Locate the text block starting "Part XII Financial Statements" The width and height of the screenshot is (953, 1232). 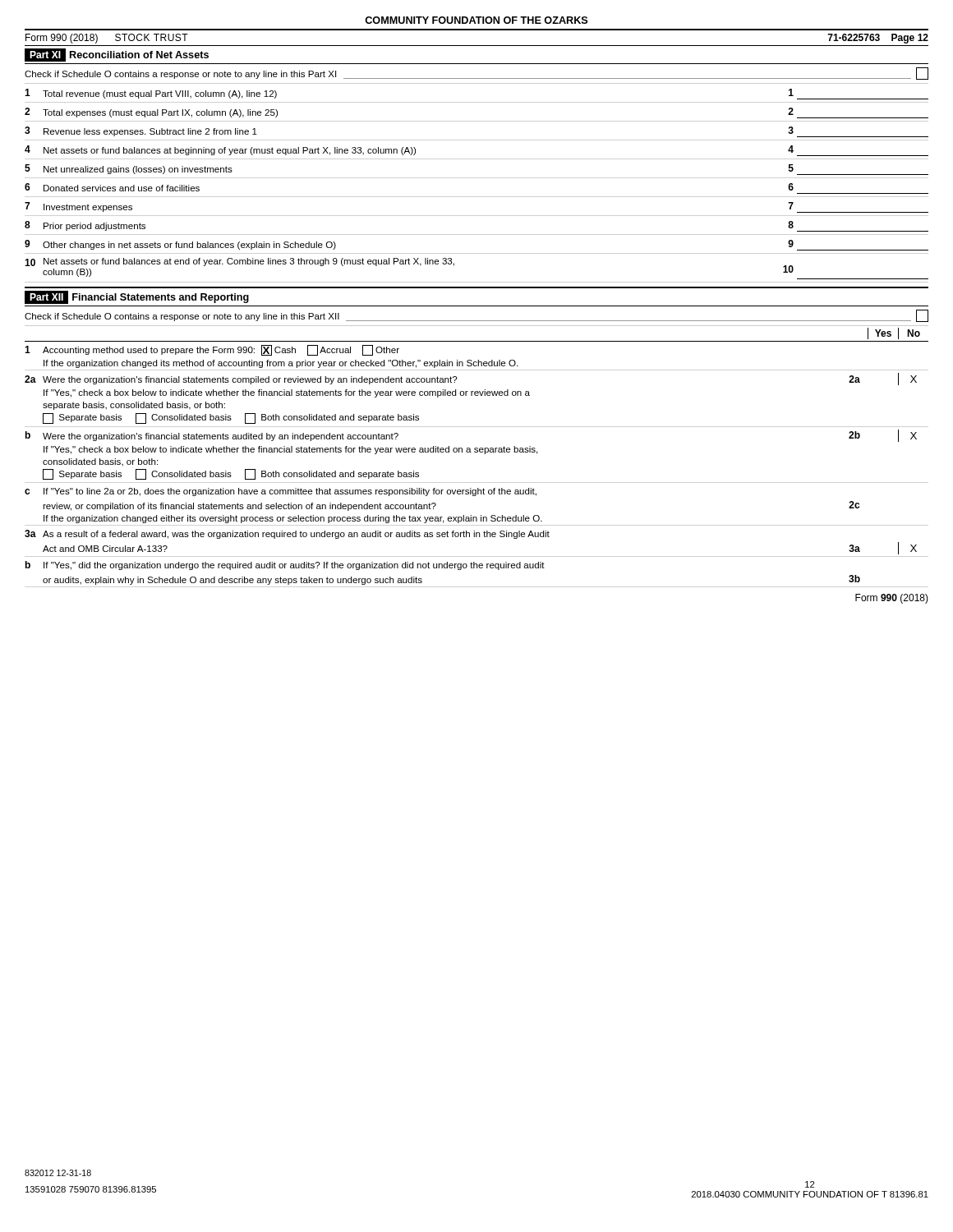pyautogui.click(x=137, y=297)
